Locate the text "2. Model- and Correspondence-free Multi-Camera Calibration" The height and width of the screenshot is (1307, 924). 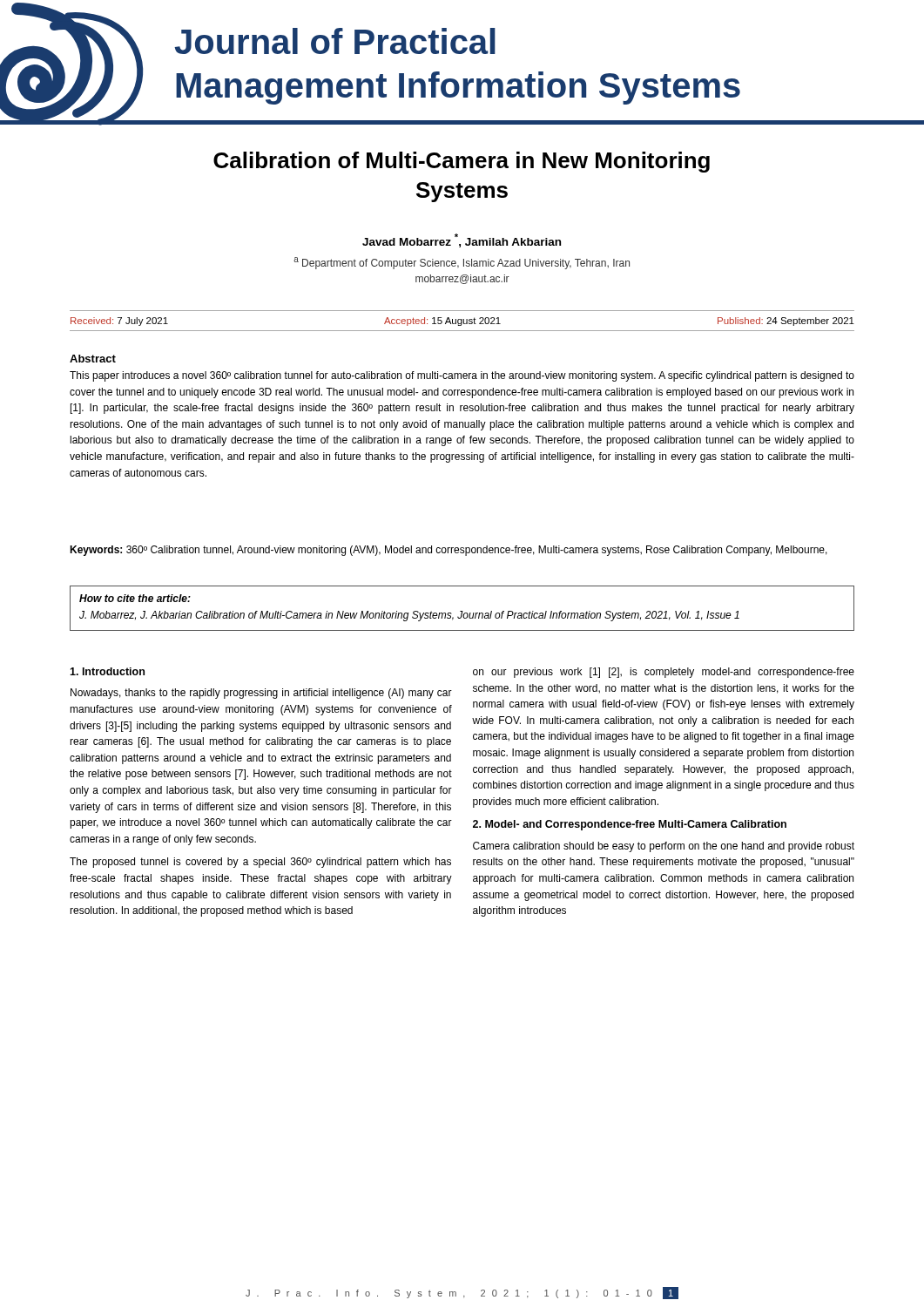(630, 825)
